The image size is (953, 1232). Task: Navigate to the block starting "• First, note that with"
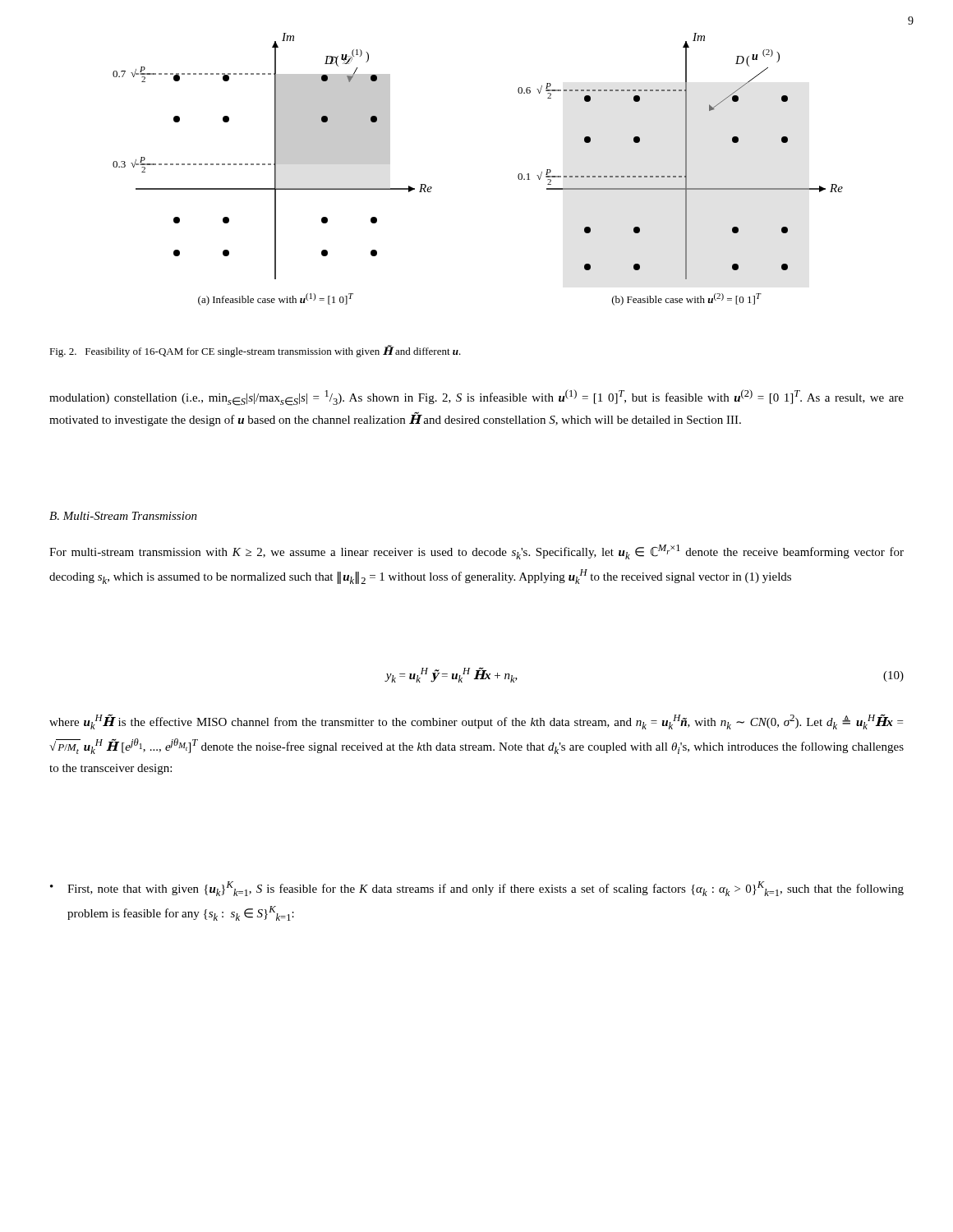click(x=476, y=902)
